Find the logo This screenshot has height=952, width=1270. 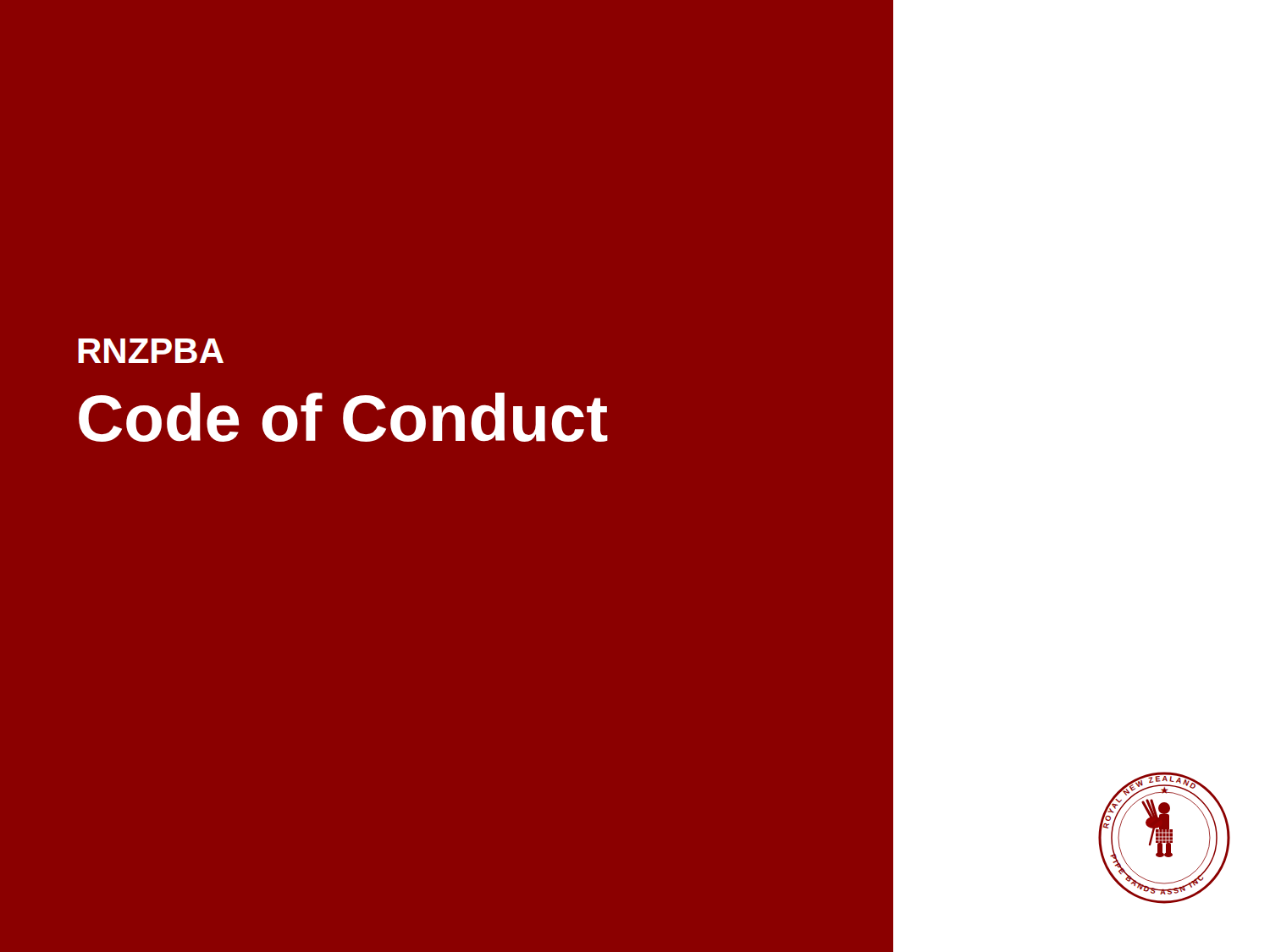point(1164,838)
